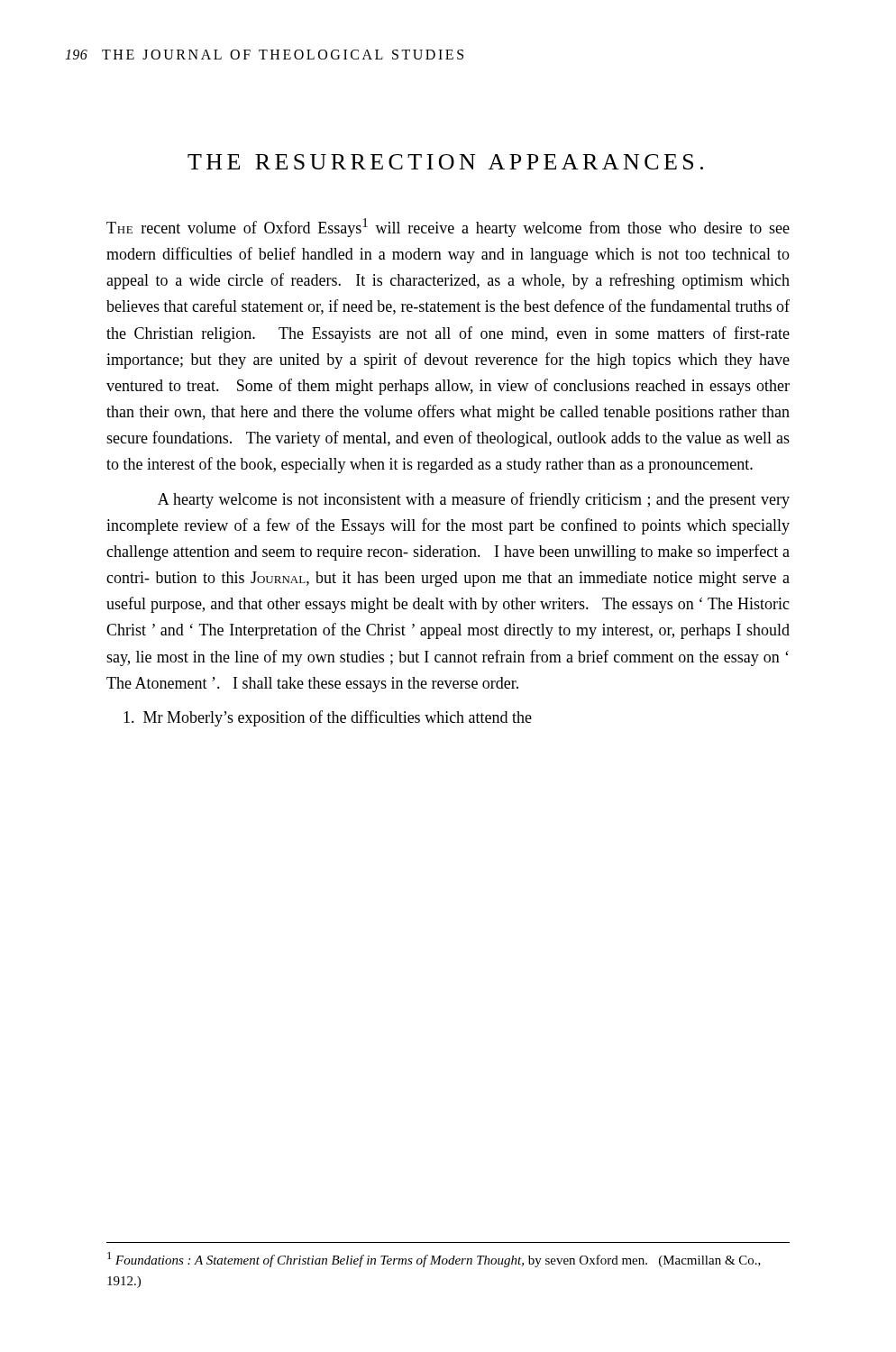
Task: Find the element starting "THE RESURRECTION APPEARANCES."
Action: point(448,162)
